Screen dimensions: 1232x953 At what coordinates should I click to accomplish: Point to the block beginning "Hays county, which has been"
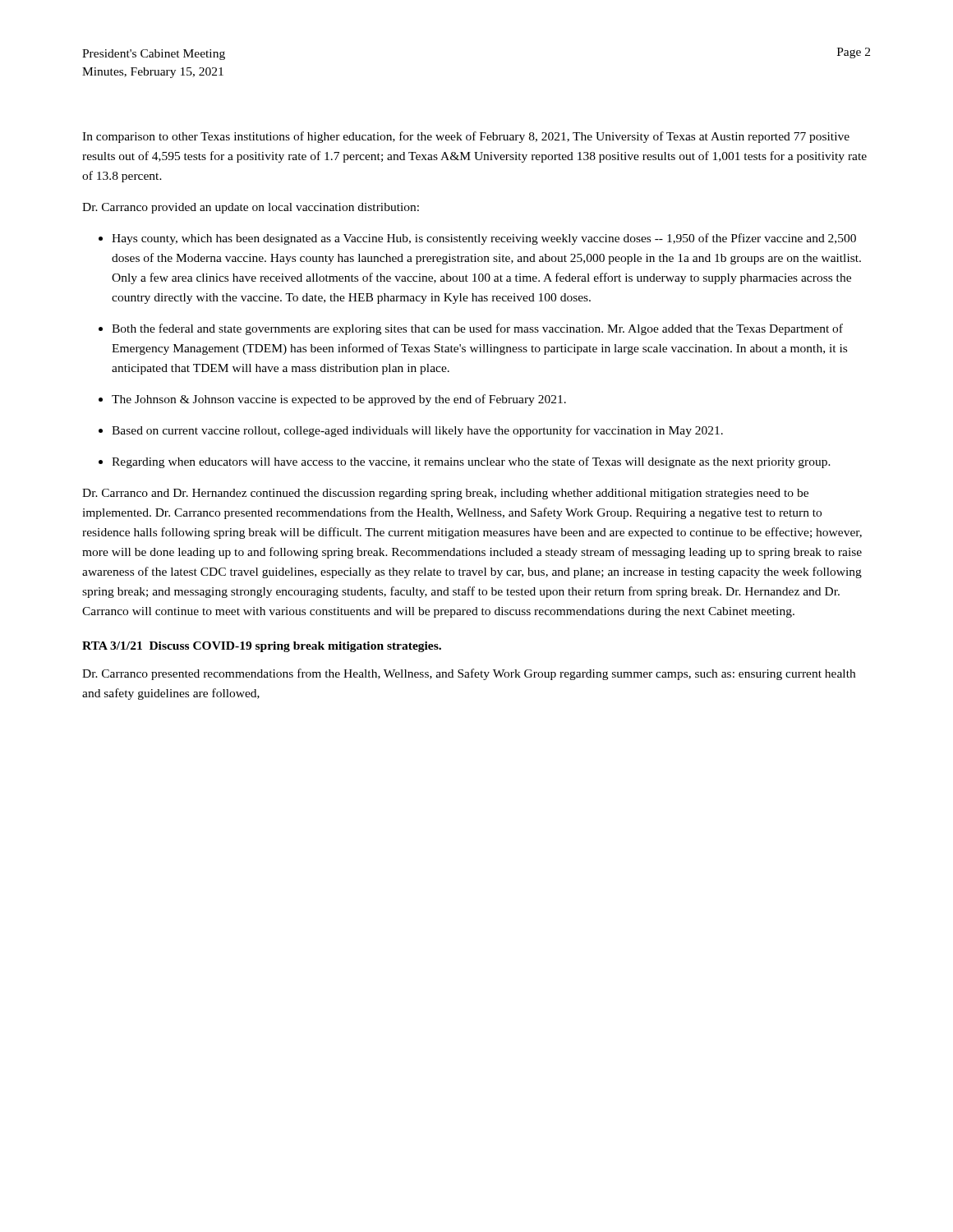[491, 268]
